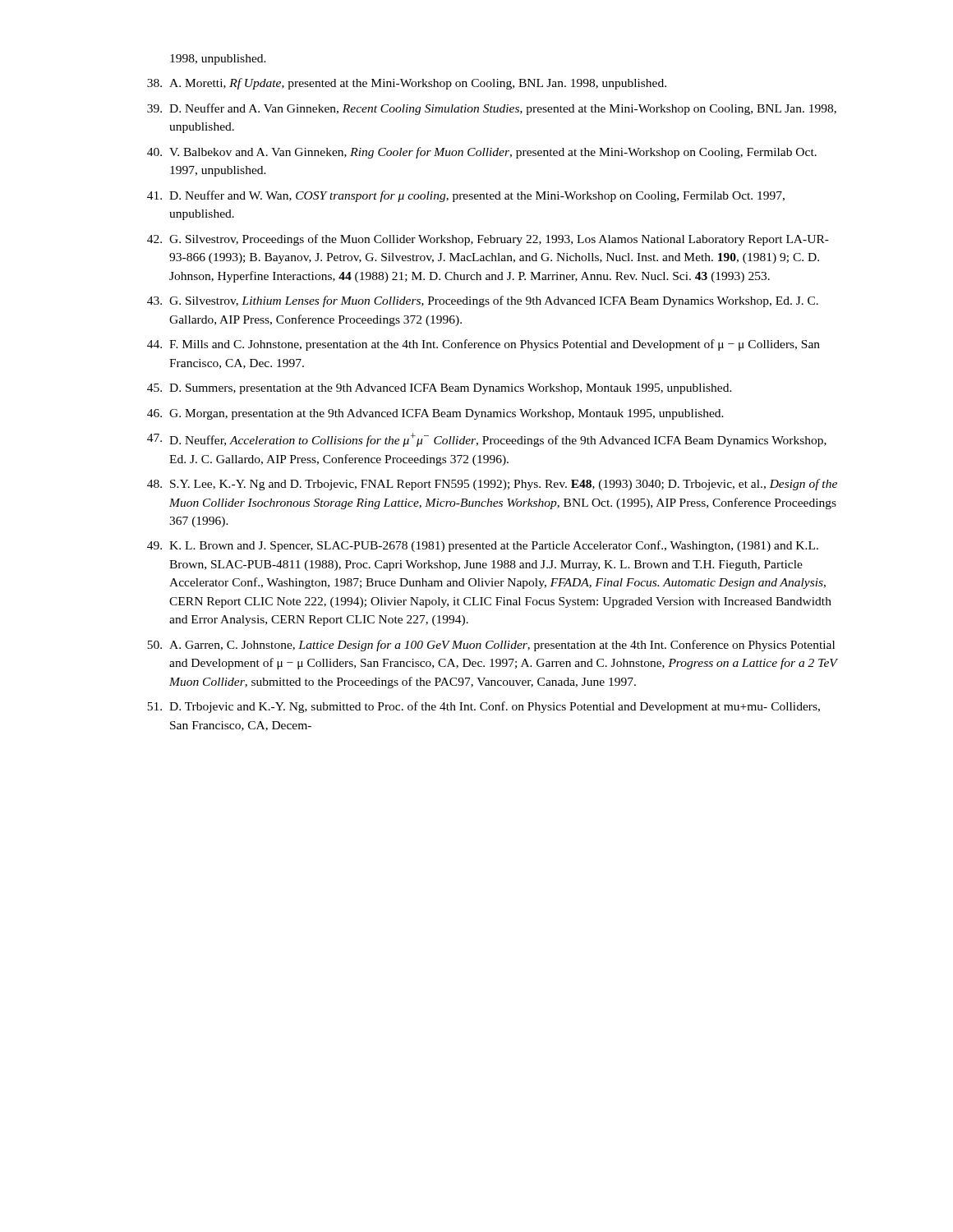Find the list item that reads "40. V. Balbekov"
This screenshot has height=1232, width=953.
click(x=485, y=161)
